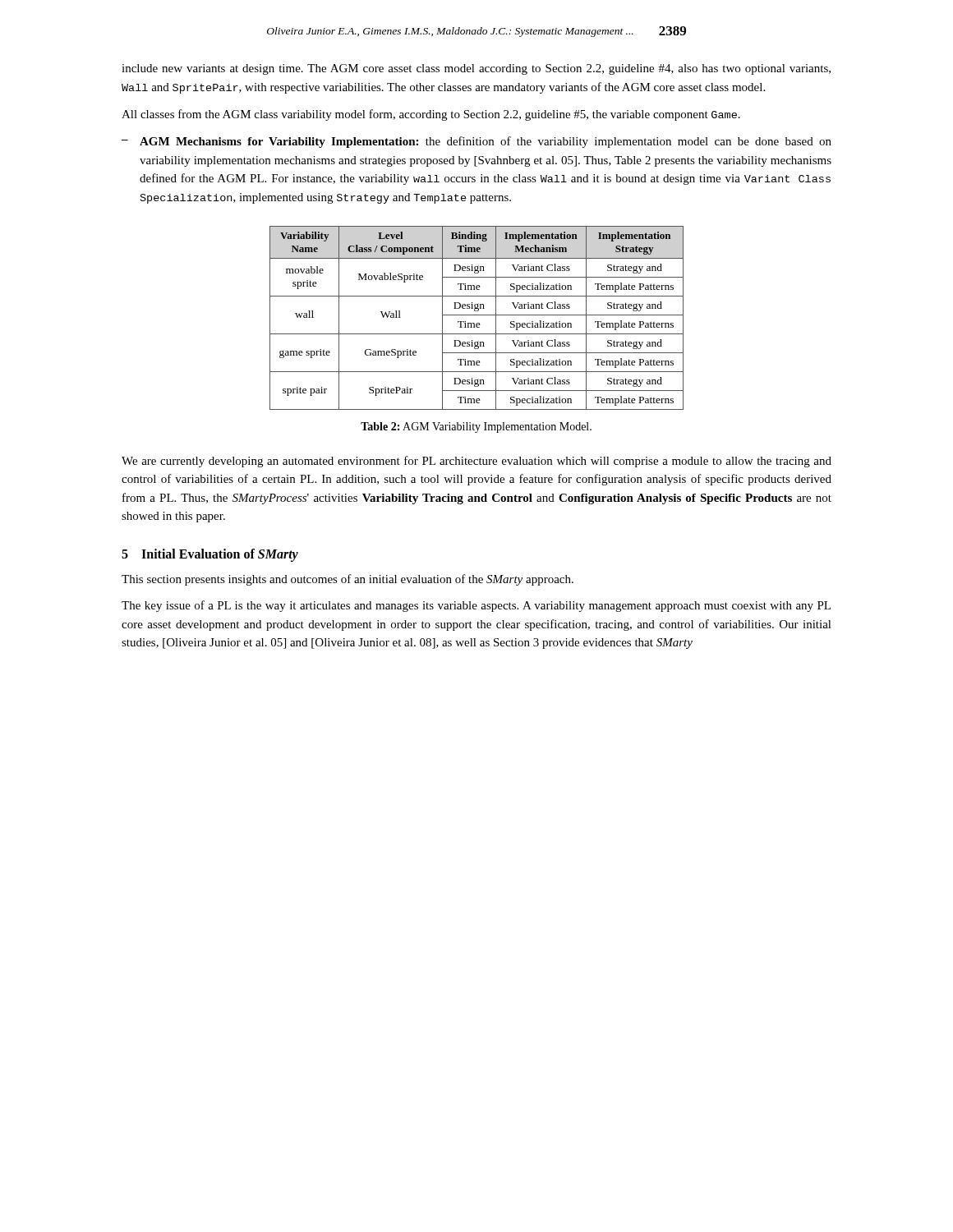953x1232 pixels.
Task: Navigate to the text block starting "– AGM Mechanisms"
Action: 476,170
